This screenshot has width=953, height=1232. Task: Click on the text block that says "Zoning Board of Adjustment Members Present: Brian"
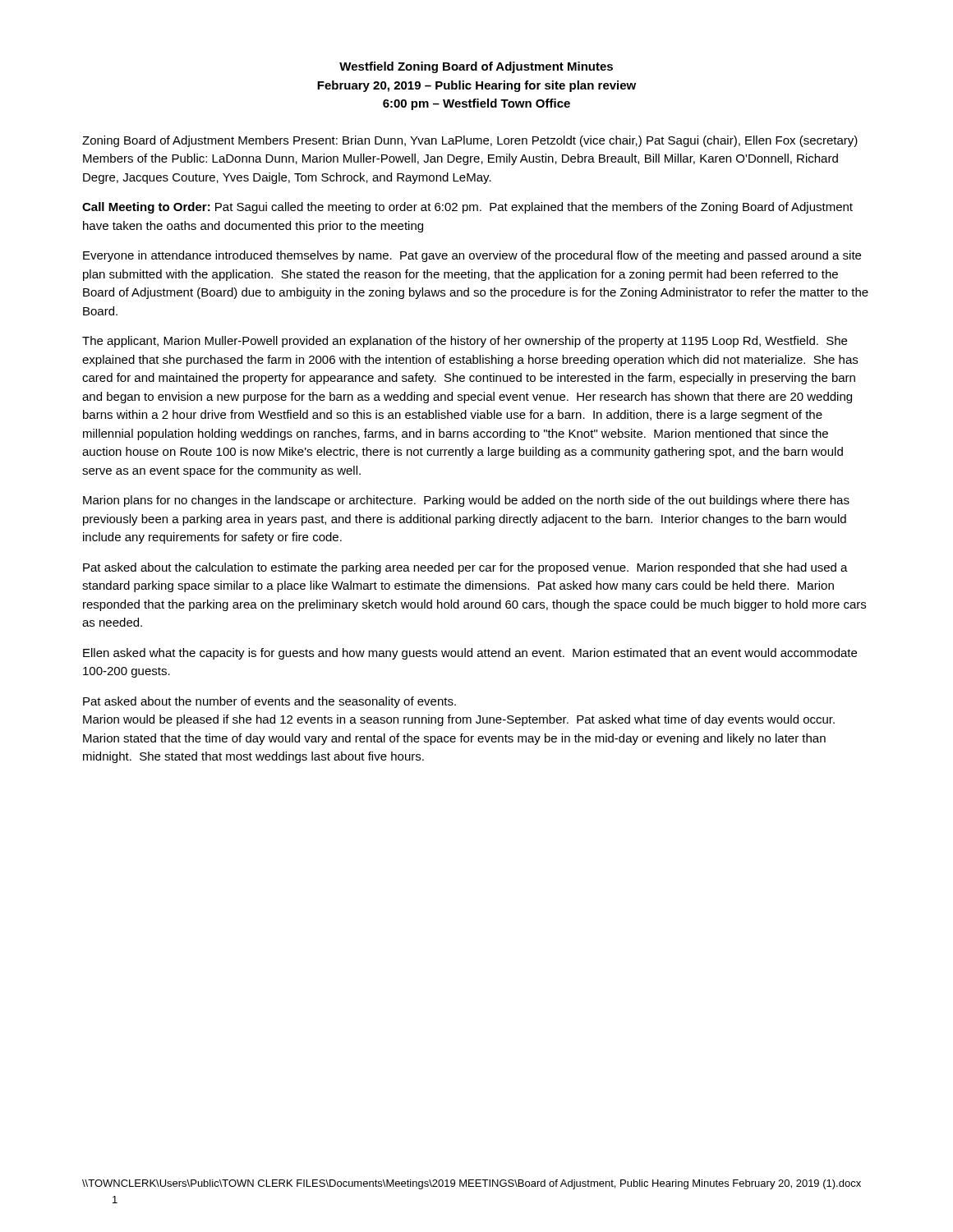pos(470,158)
